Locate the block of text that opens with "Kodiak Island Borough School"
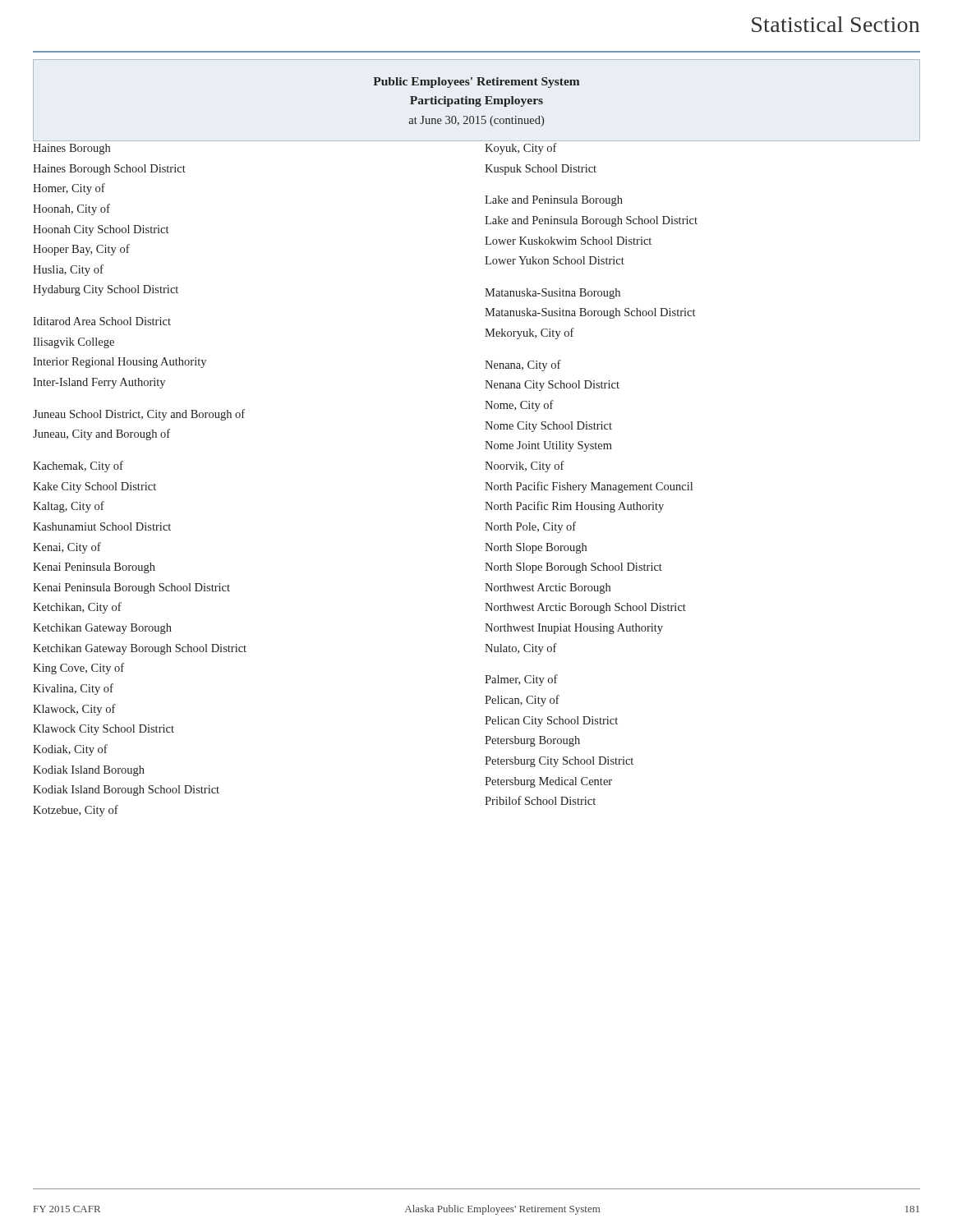Image resolution: width=953 pixels, height=1232 pixels. click(x=126, y=789)
